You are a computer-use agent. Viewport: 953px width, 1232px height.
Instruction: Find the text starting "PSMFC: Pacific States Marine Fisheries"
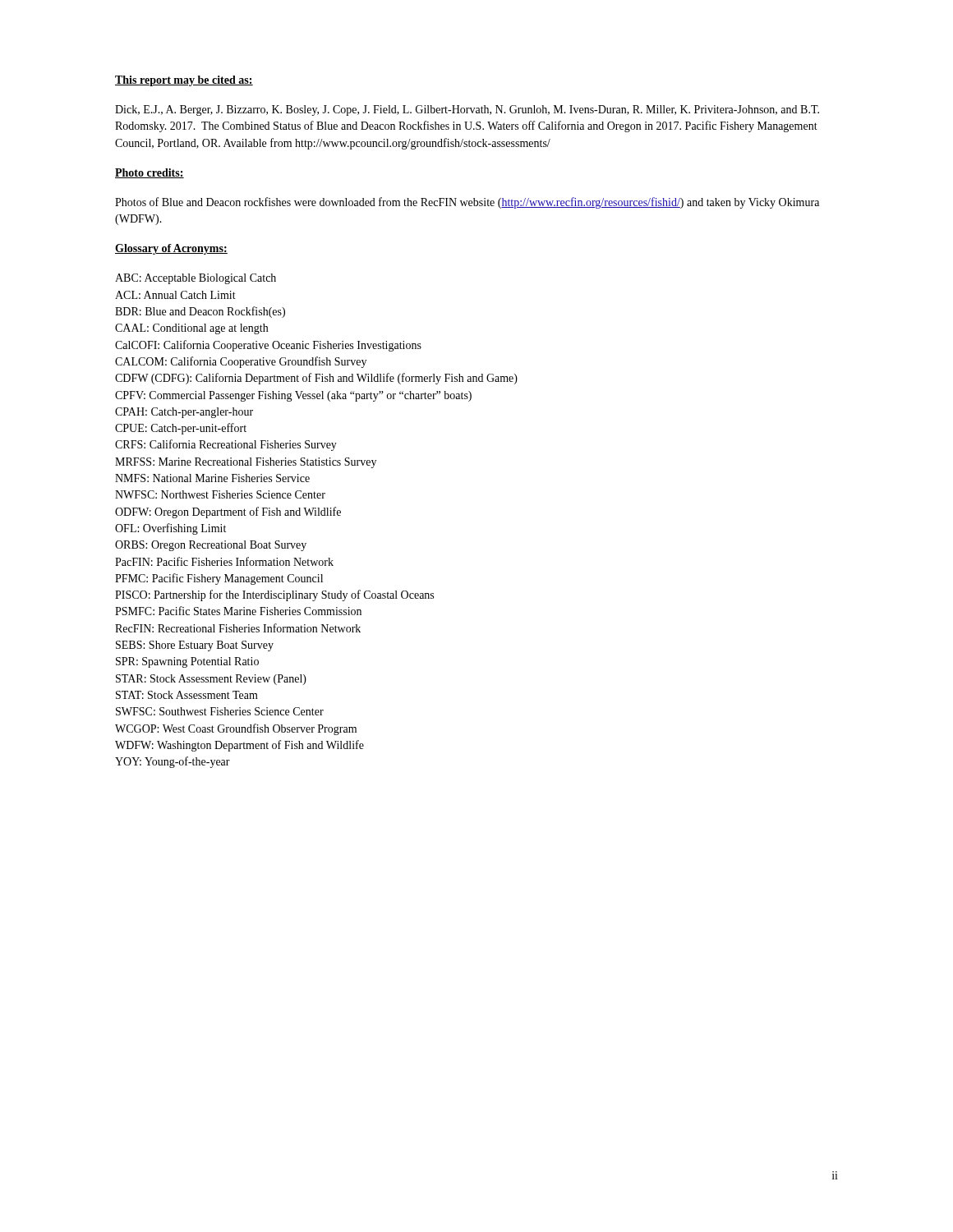coord(238,611)
